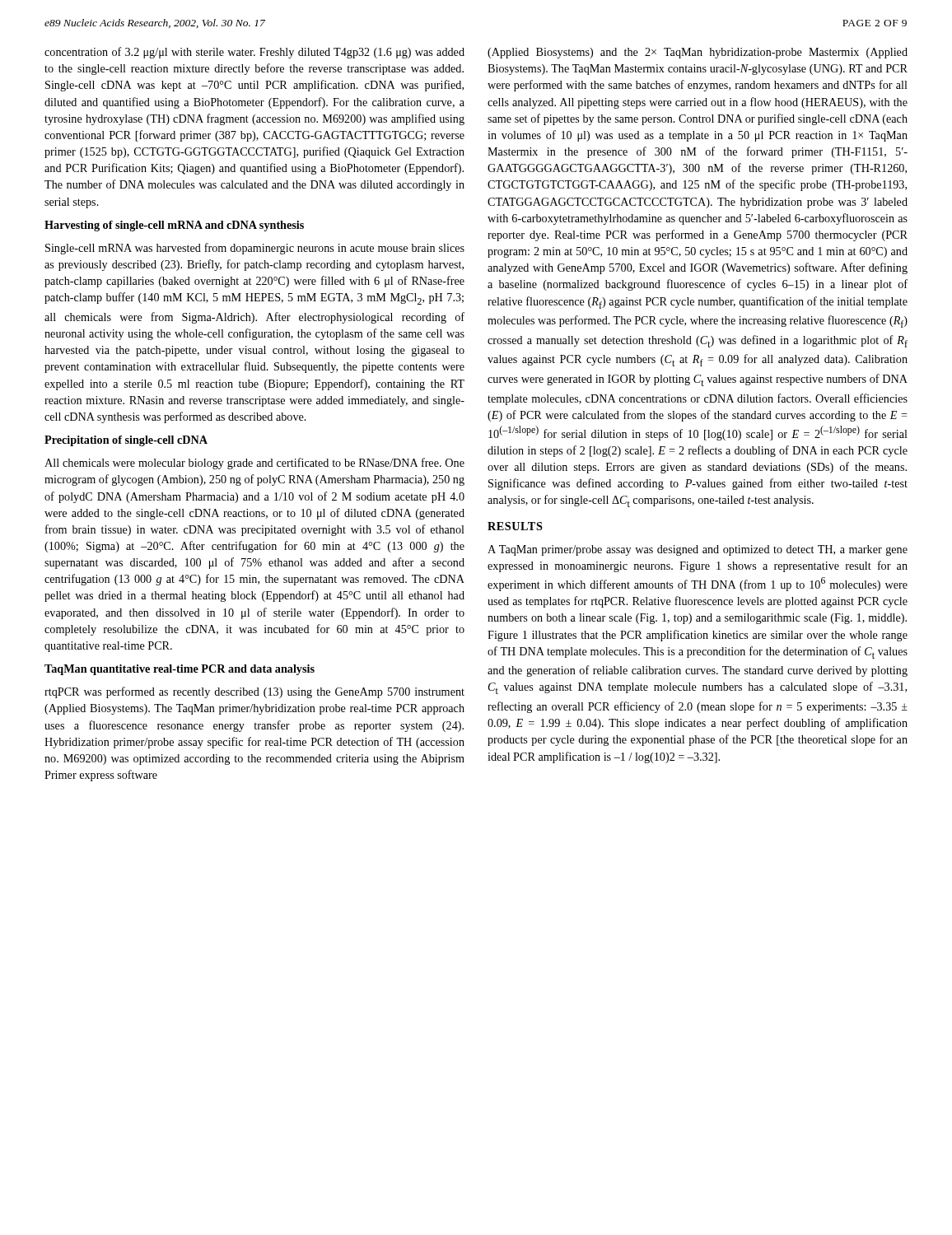Viewport: 952px width, 1235px height.
Task: Point to the block beginning "rtqPCR was performed as"
Action: pyautogui.click(x=254, y=733)
